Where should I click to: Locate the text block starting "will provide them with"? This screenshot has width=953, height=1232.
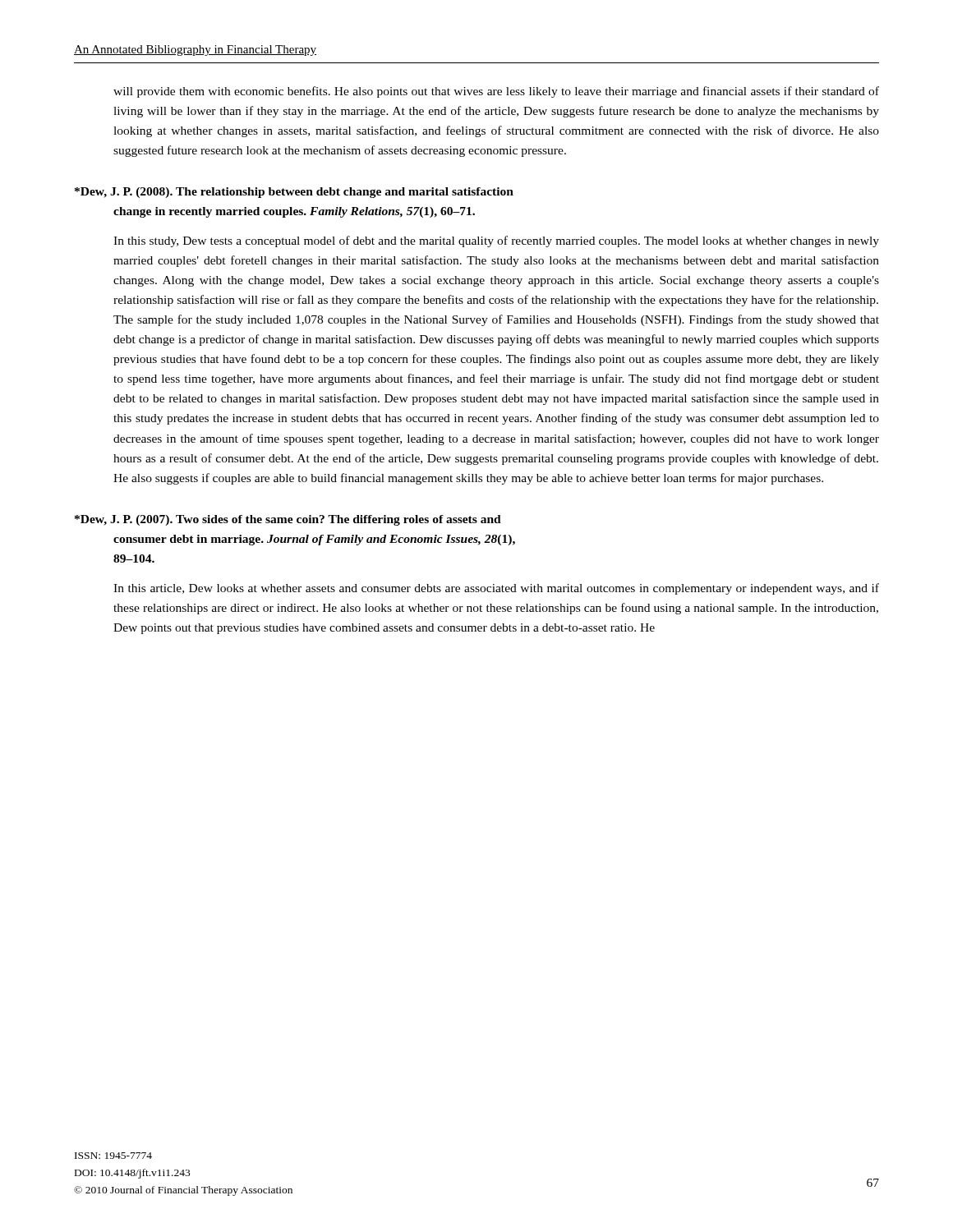click(496, 121)
